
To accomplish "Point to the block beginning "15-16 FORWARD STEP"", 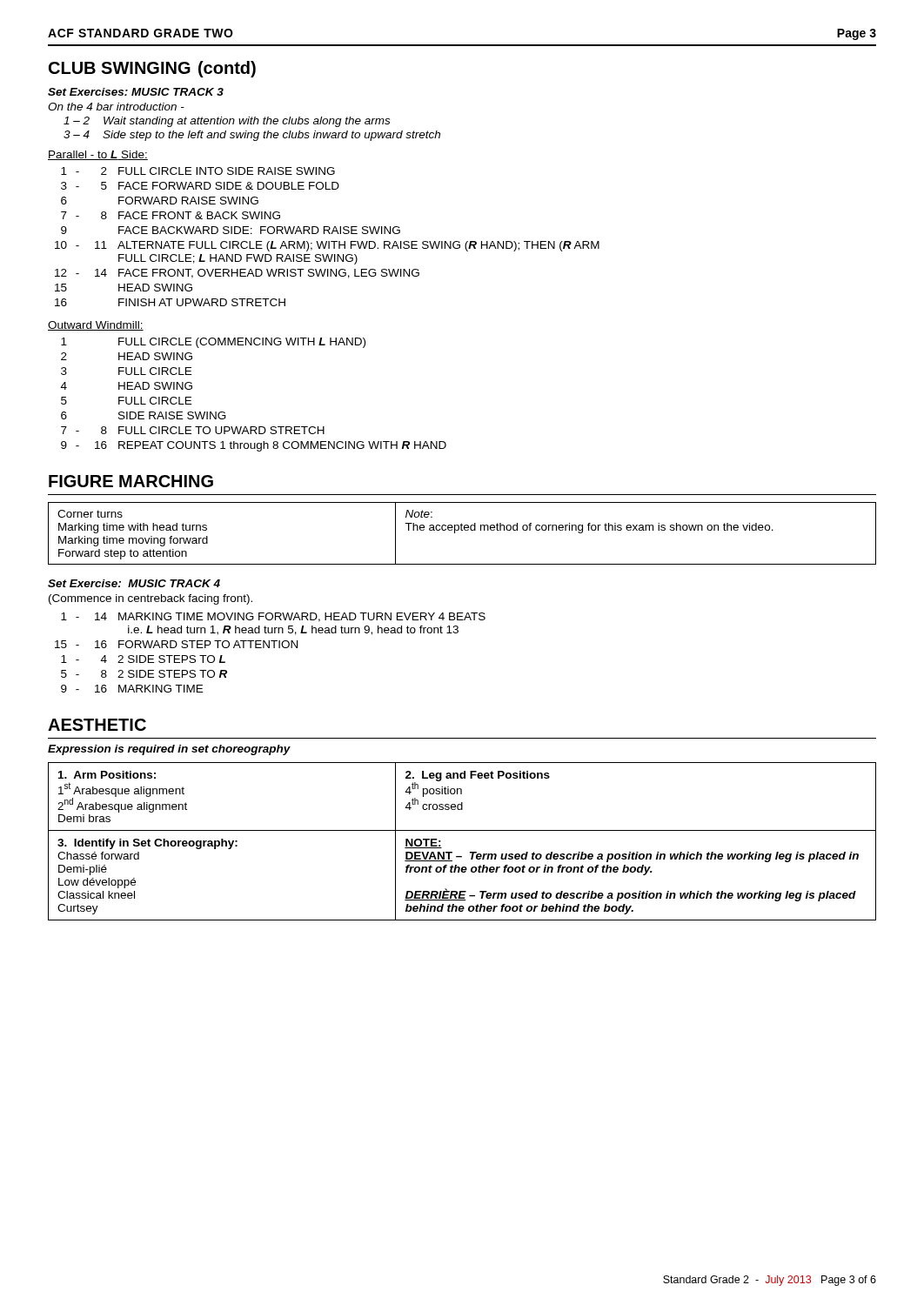I will coord(269,644).
